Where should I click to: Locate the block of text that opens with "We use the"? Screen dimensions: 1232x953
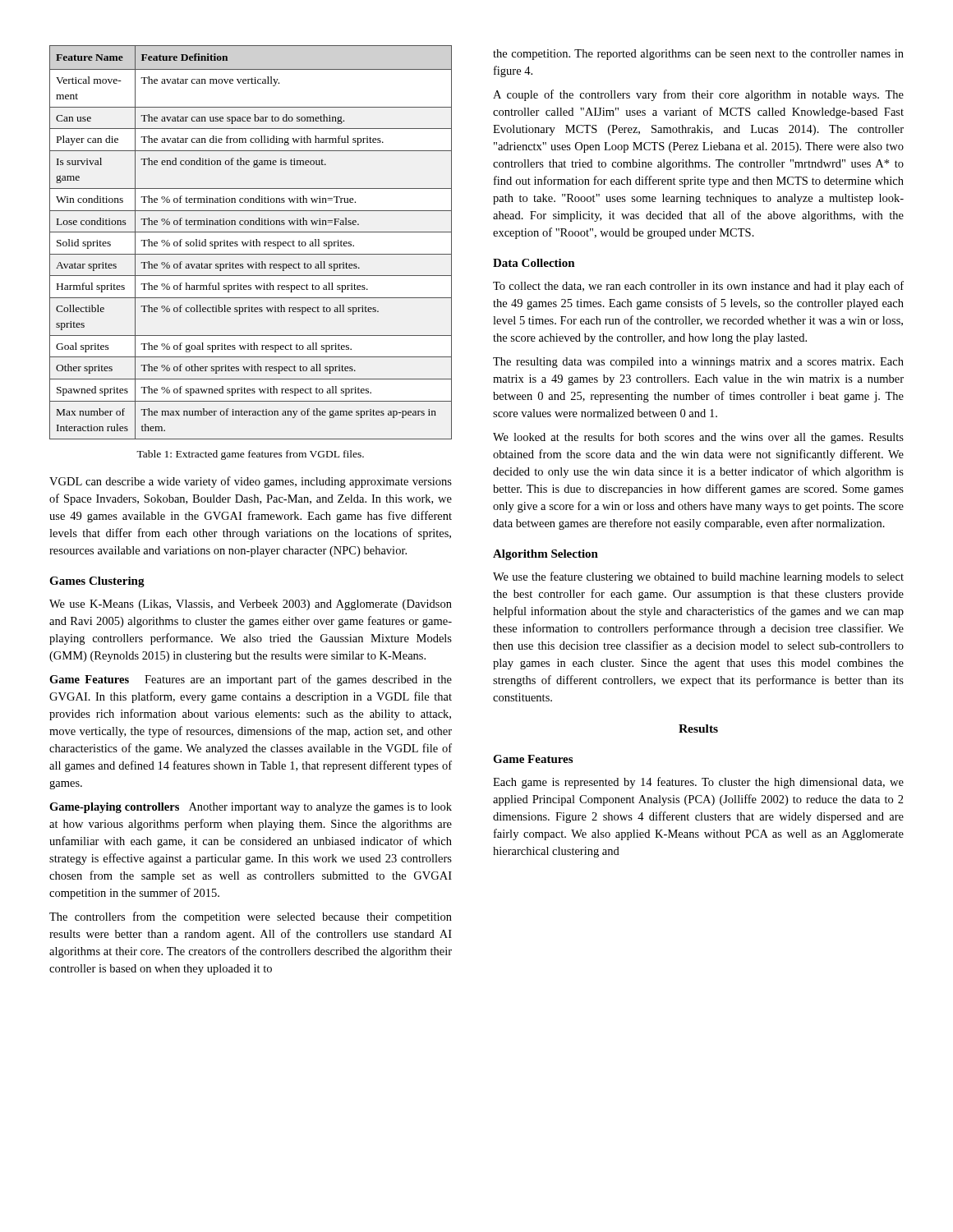coord(698,637)
